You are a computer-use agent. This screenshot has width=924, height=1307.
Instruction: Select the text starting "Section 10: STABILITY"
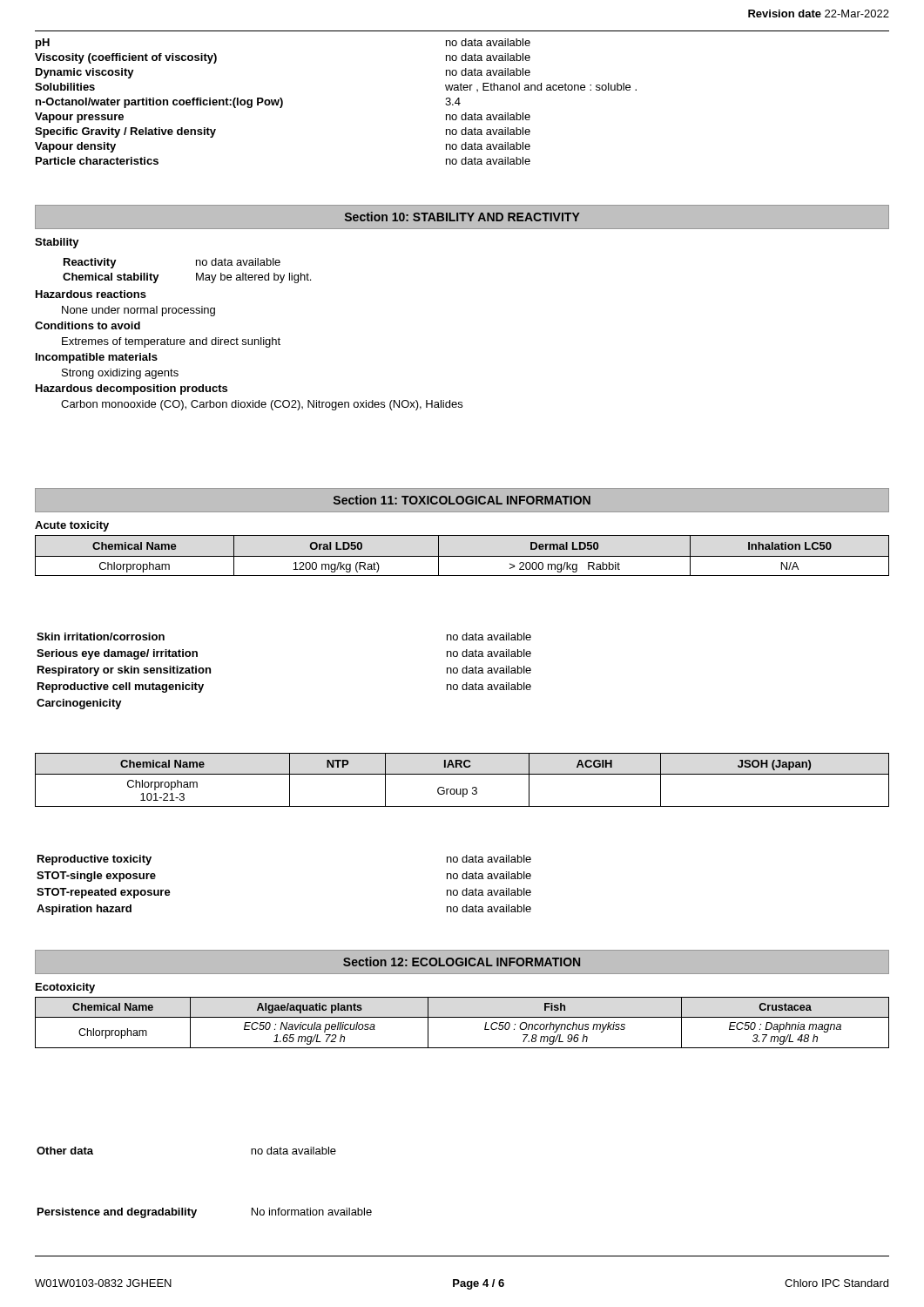coord(462,217)
